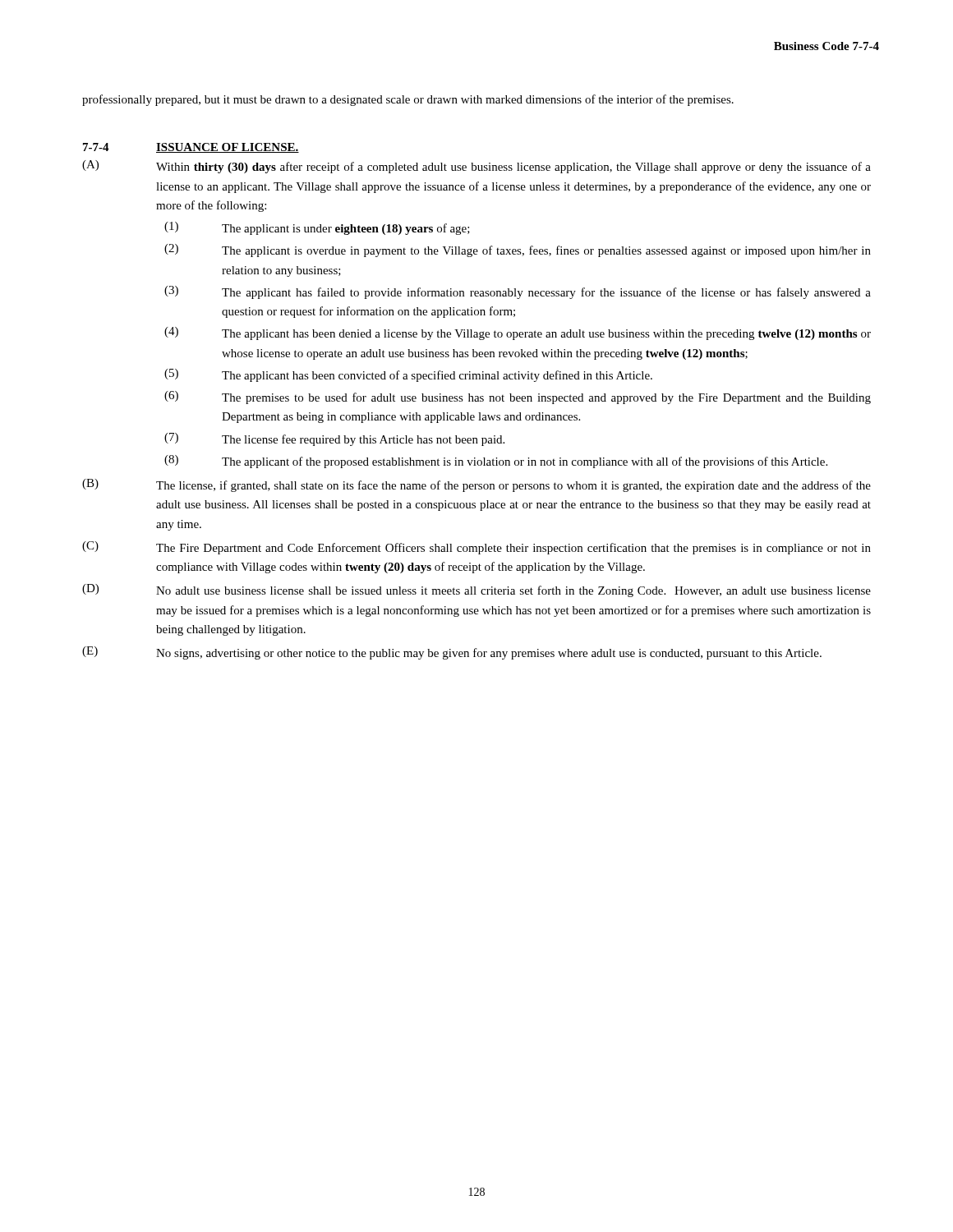
Task: Point to the text starting "(6) The premises to be used"
Action: click(x=513, y=408)
